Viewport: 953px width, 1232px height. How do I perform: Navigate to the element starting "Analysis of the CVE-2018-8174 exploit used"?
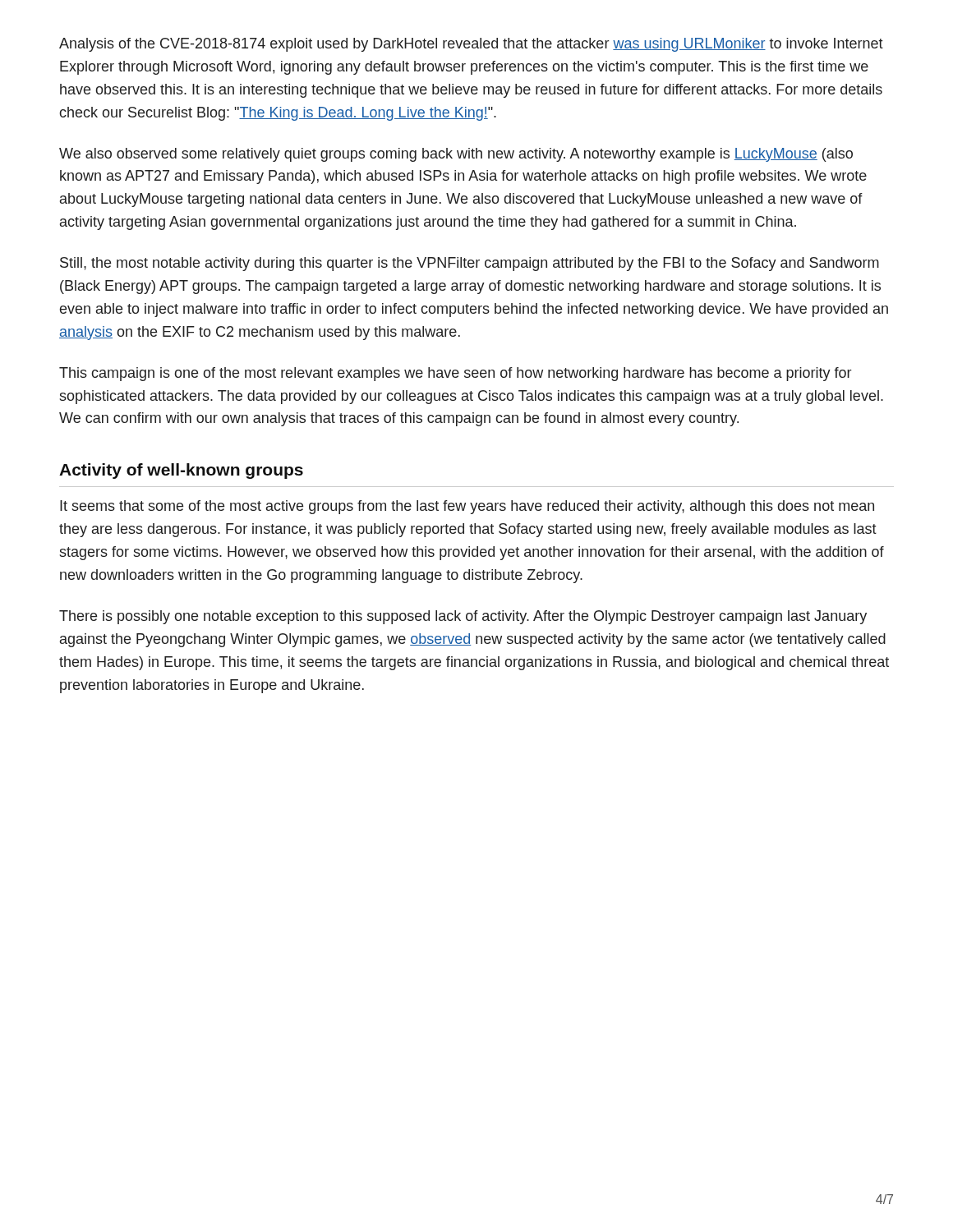point(476,79)
